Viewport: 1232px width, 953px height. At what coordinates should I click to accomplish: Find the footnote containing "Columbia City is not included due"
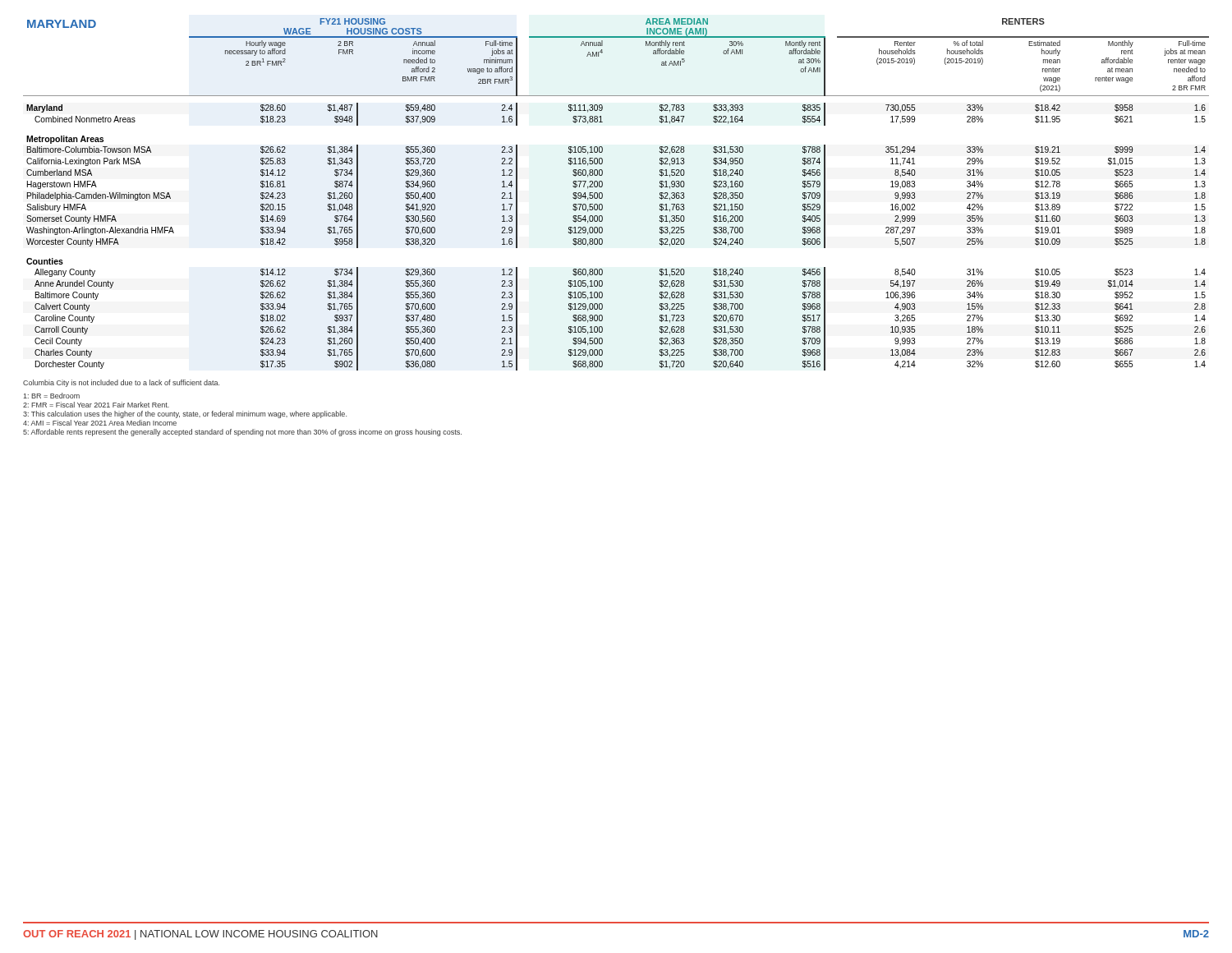[x=122, y=383]
